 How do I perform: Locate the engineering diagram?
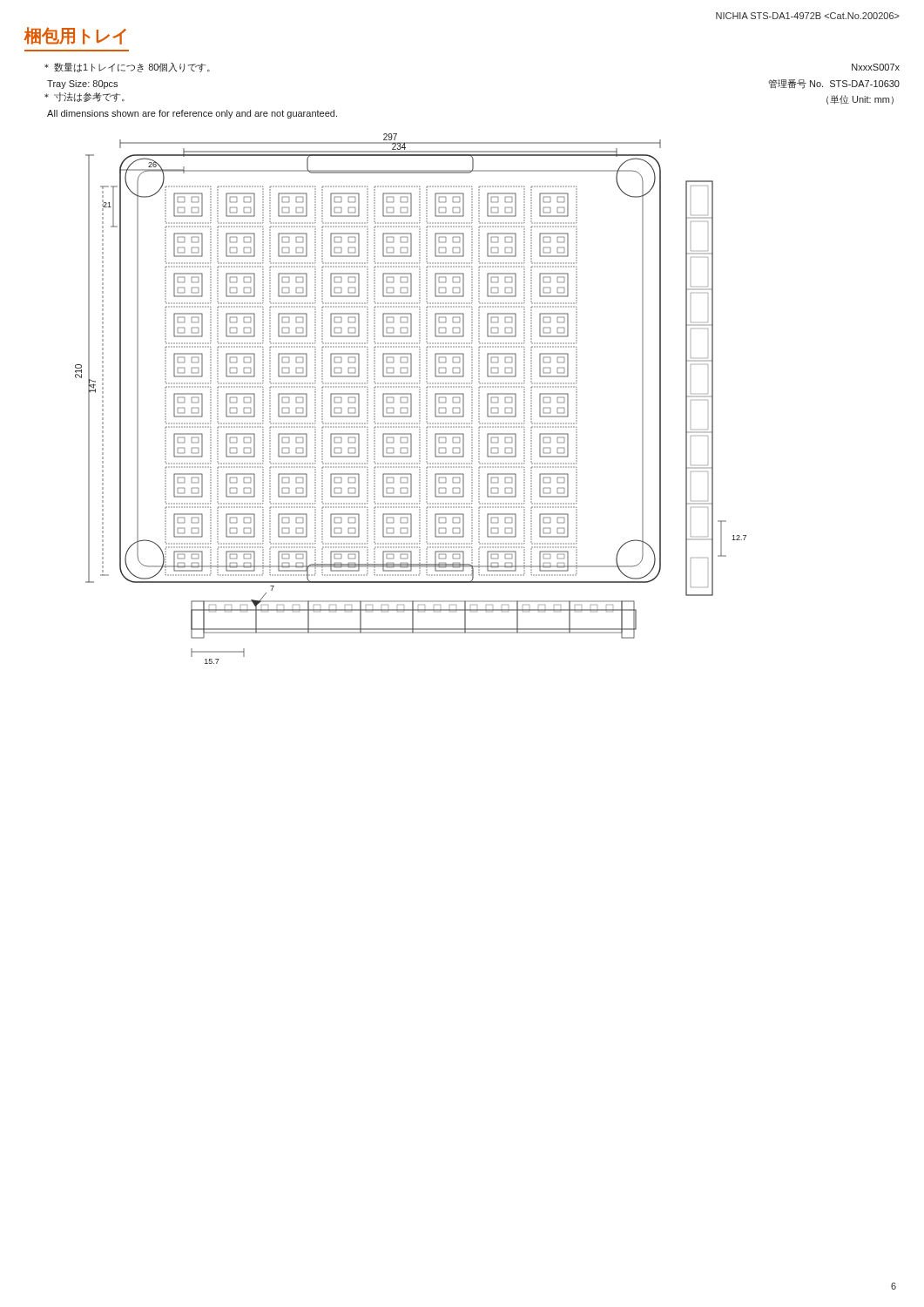pos(462,438)
